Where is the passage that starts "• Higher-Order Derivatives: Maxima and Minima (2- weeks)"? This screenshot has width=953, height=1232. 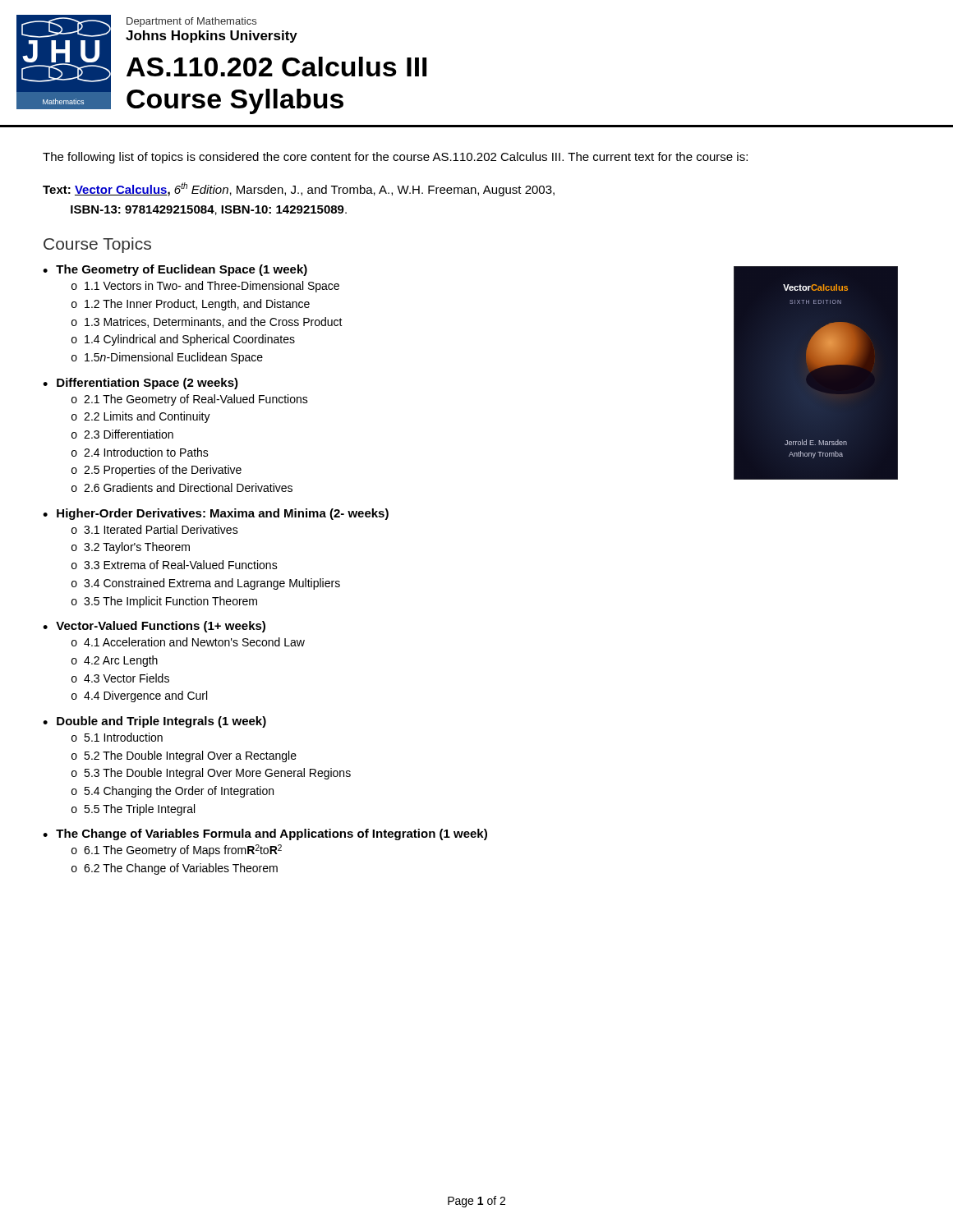[216, 514]
